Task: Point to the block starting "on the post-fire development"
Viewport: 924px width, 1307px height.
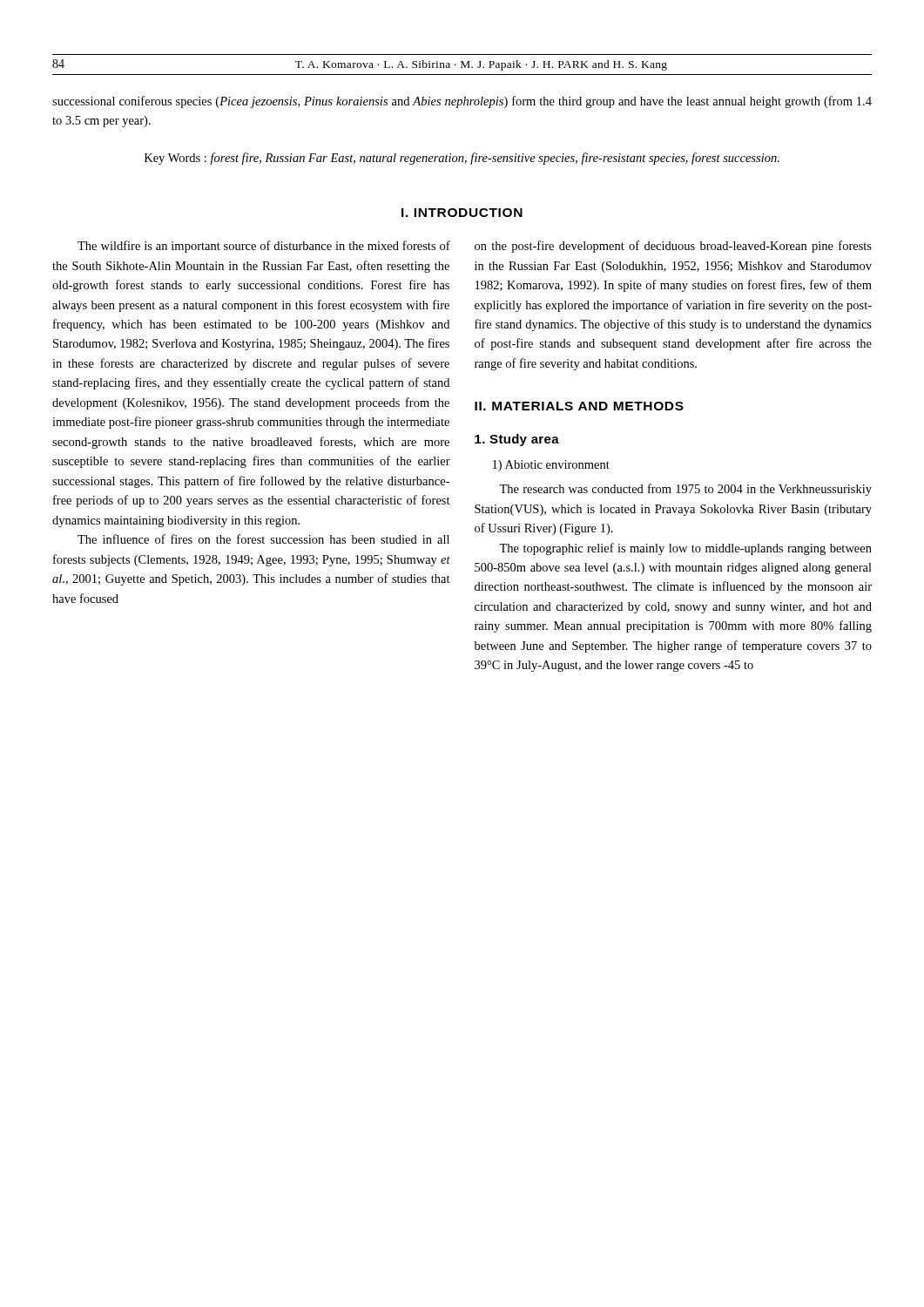Action: coord(673,305)
